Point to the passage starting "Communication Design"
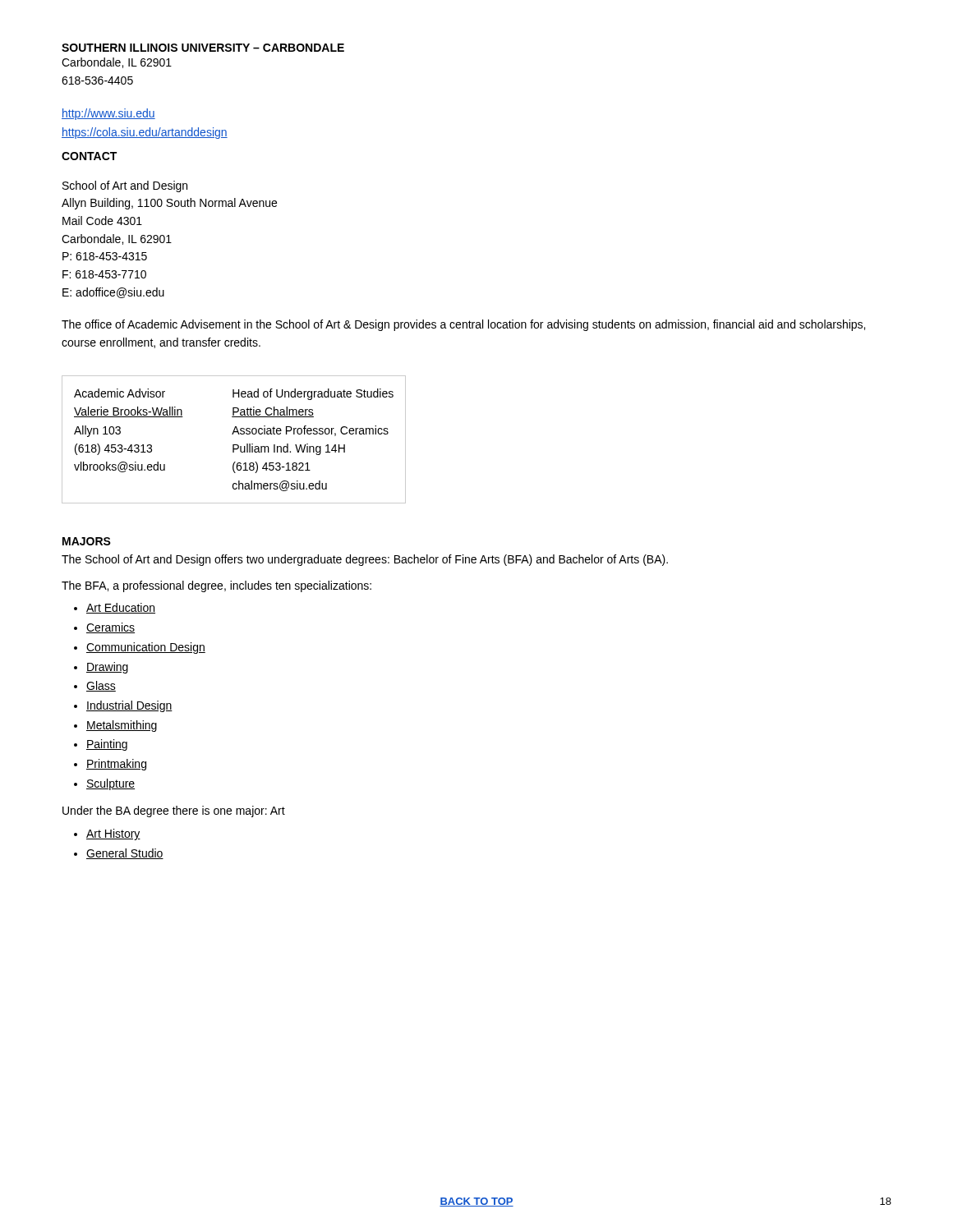The height and width of the screenshot is (1232, 953). tap(140, 648)
